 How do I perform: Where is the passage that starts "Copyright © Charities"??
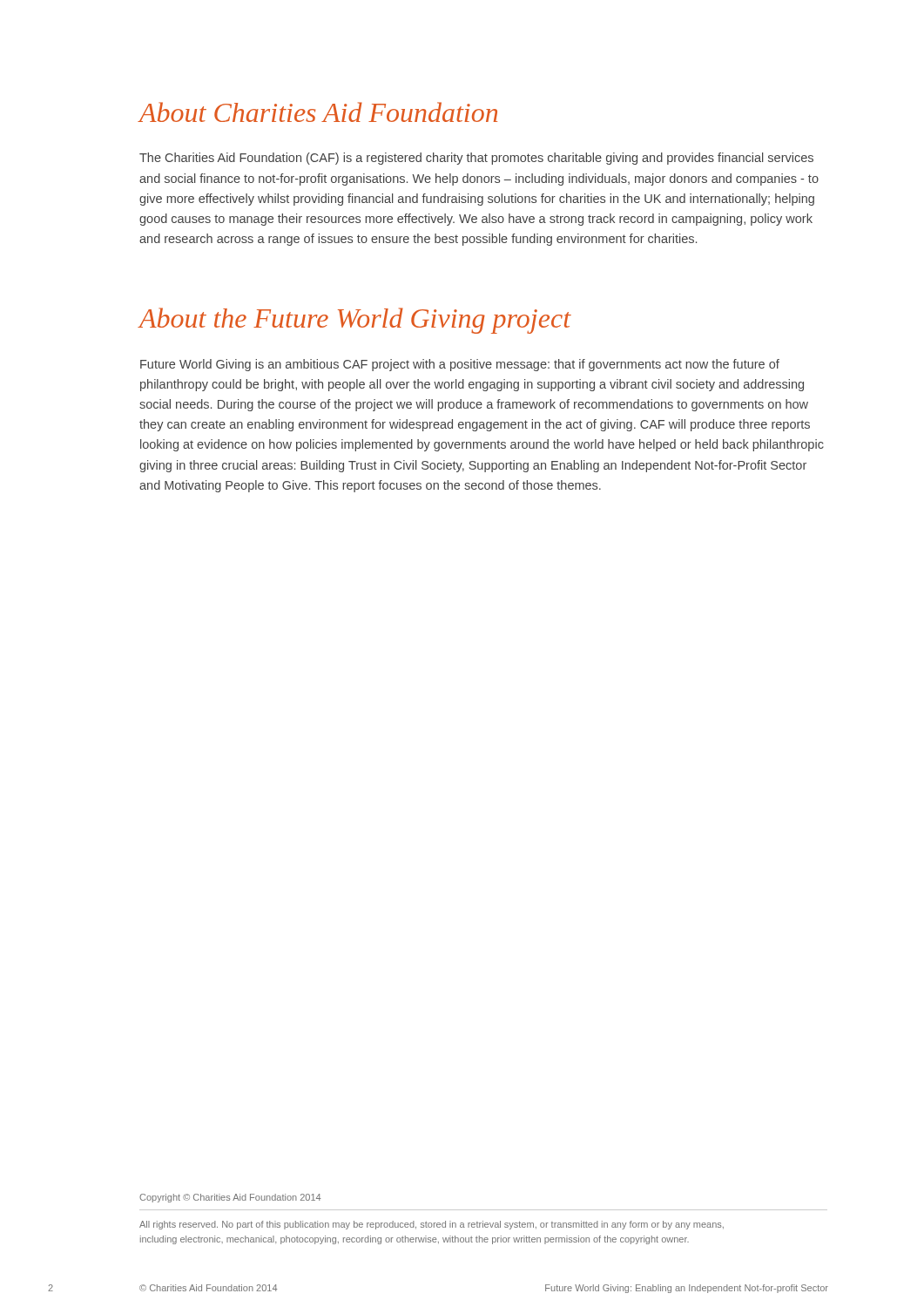coord(230,1197)
